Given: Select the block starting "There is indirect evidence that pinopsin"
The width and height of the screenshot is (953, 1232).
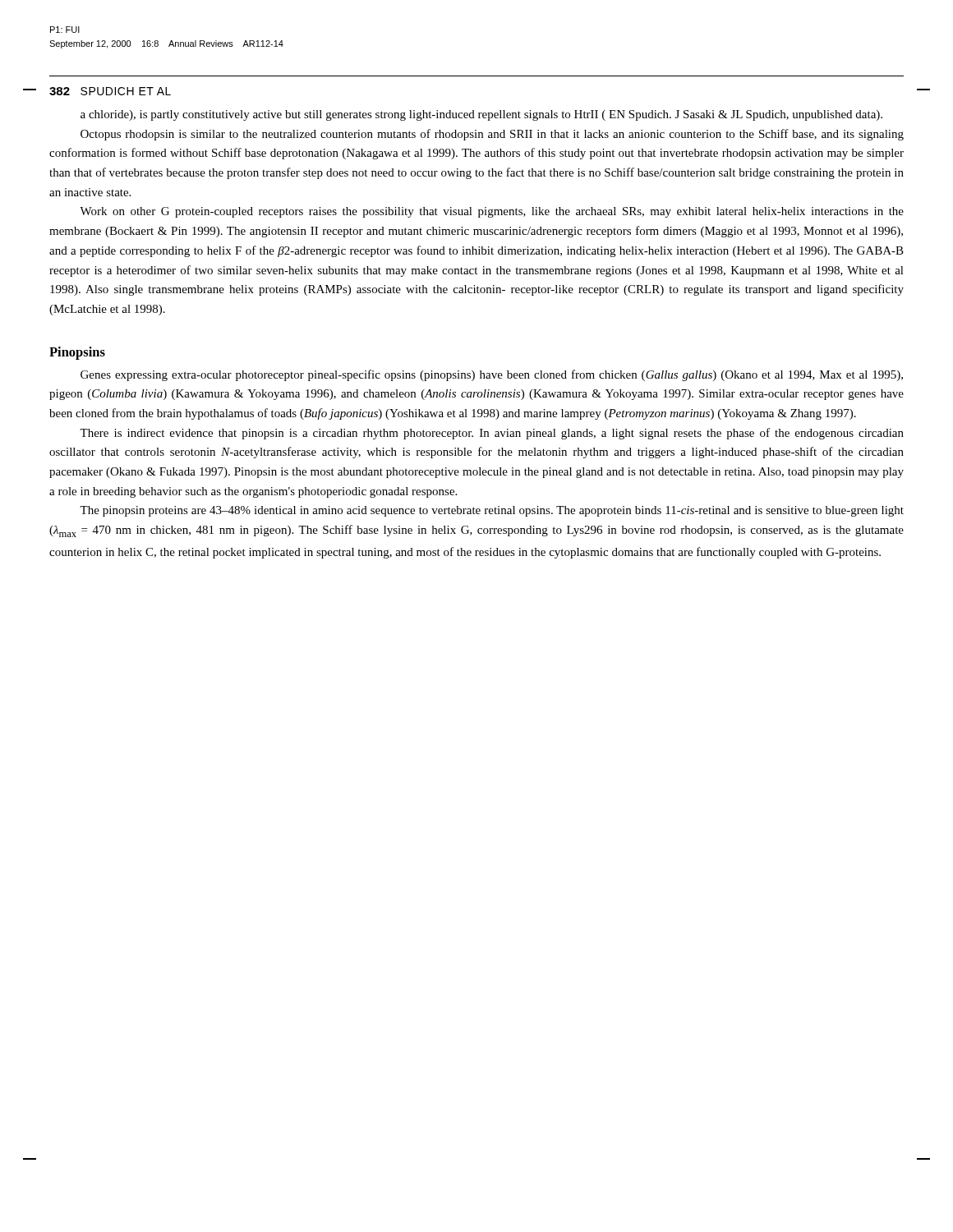Looking at the screenshot, I should 476,462.
